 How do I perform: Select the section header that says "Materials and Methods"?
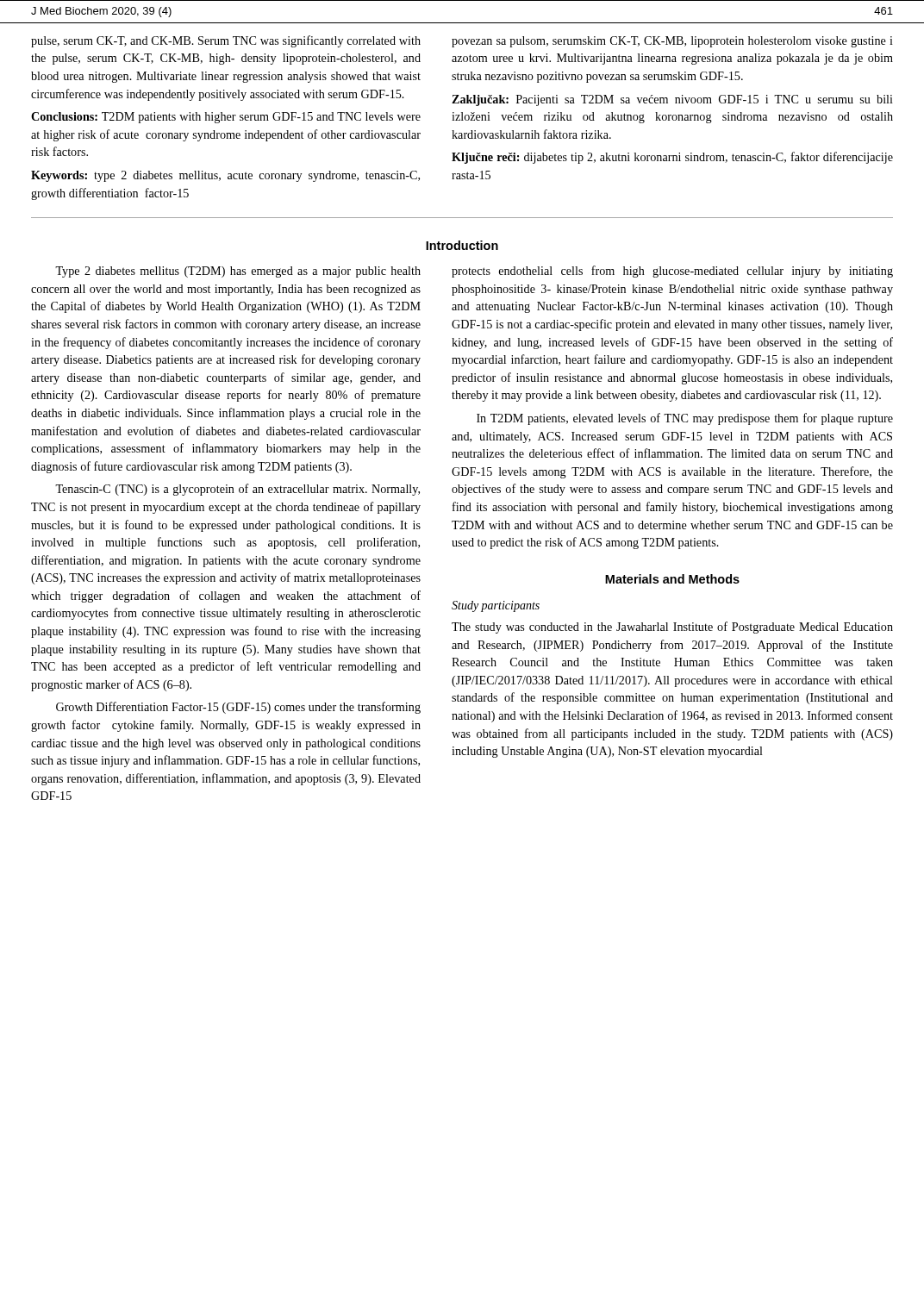pyautogui.click(x=672, y=579)
